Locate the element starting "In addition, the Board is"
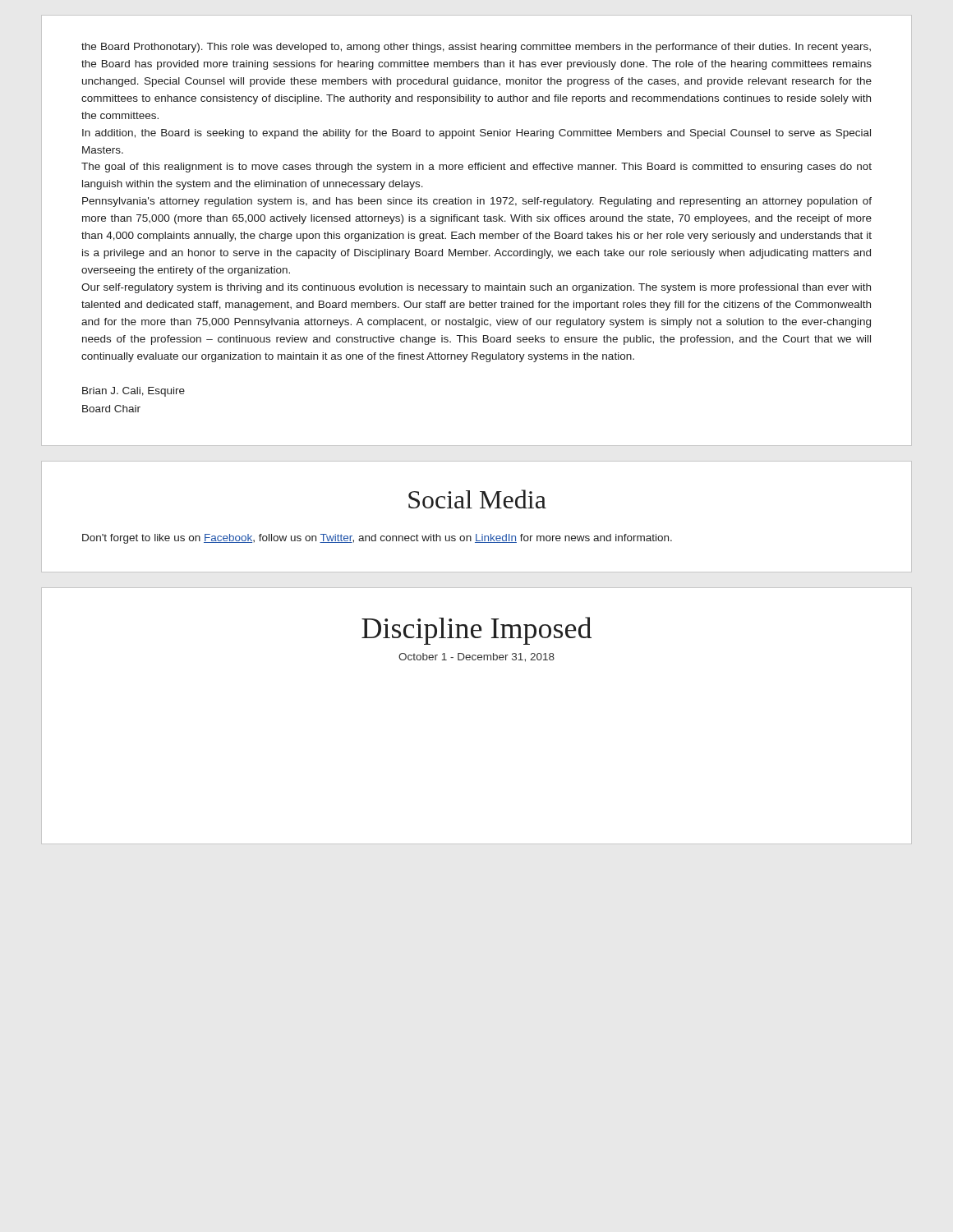 [476, 142]
